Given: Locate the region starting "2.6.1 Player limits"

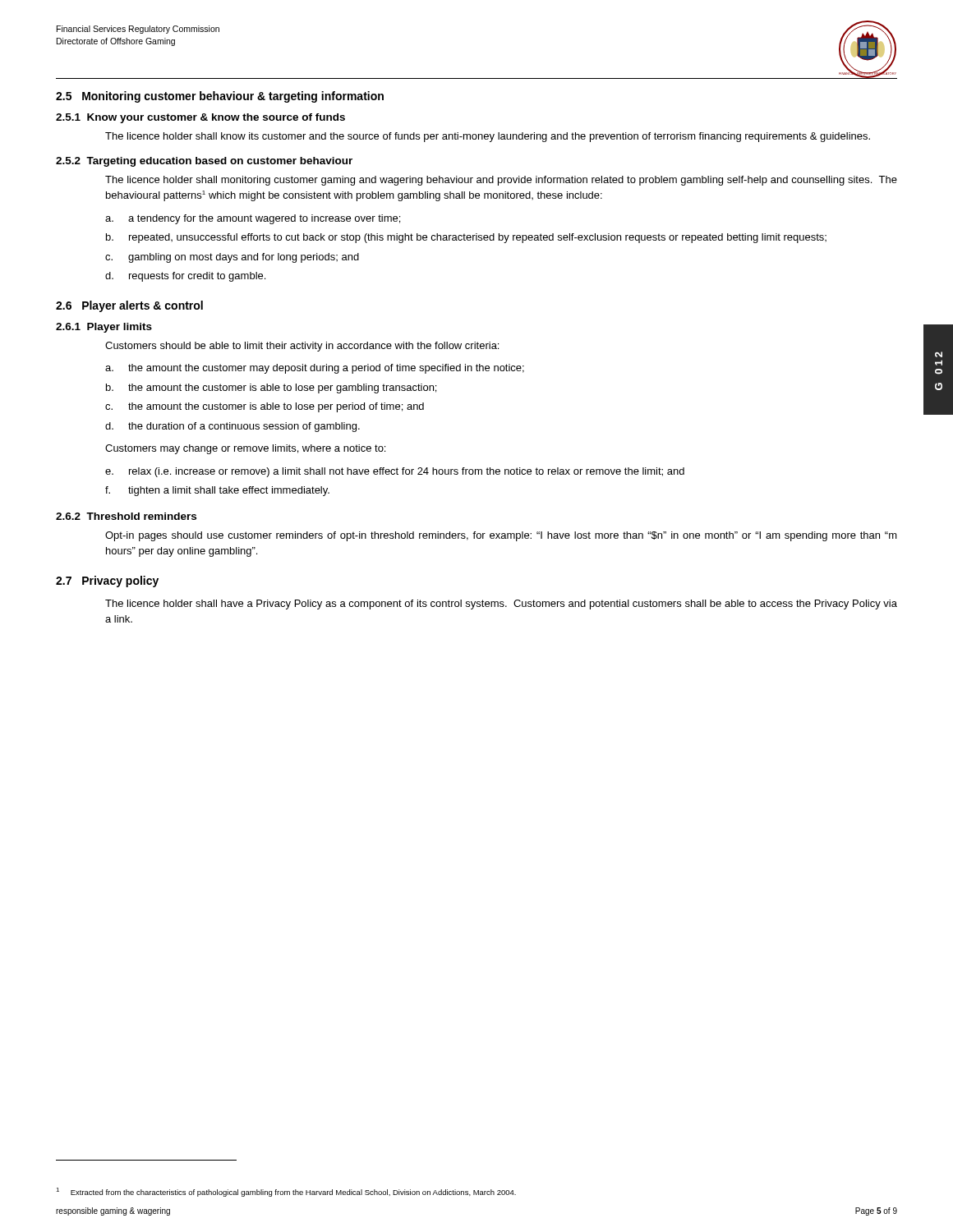Looking at the screenshot, I should tap(104, 326).
